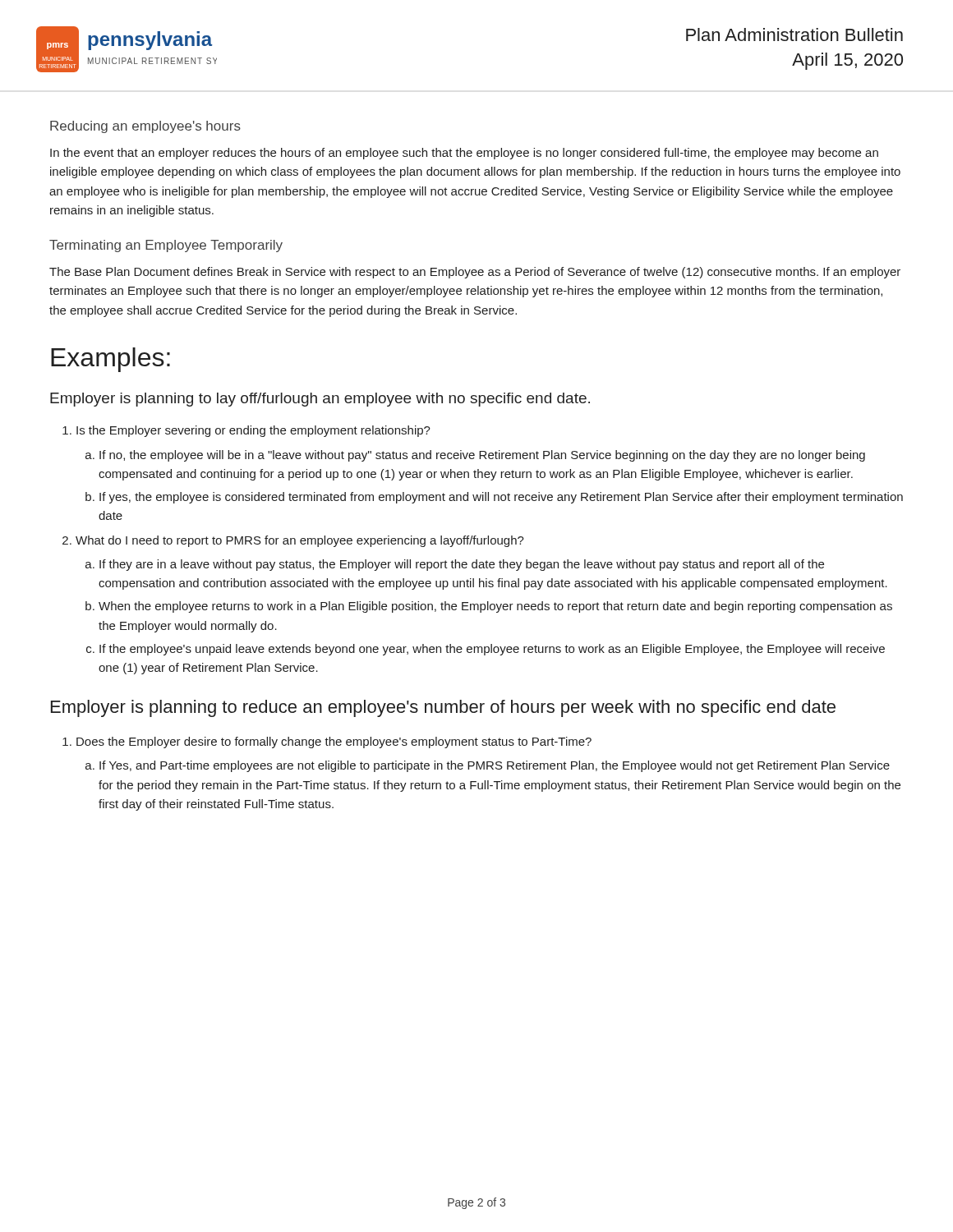Screen dimensions: 1232x953
Task: Point to the block beginning "When the employee returns to work in"
Action: [496, 616]
